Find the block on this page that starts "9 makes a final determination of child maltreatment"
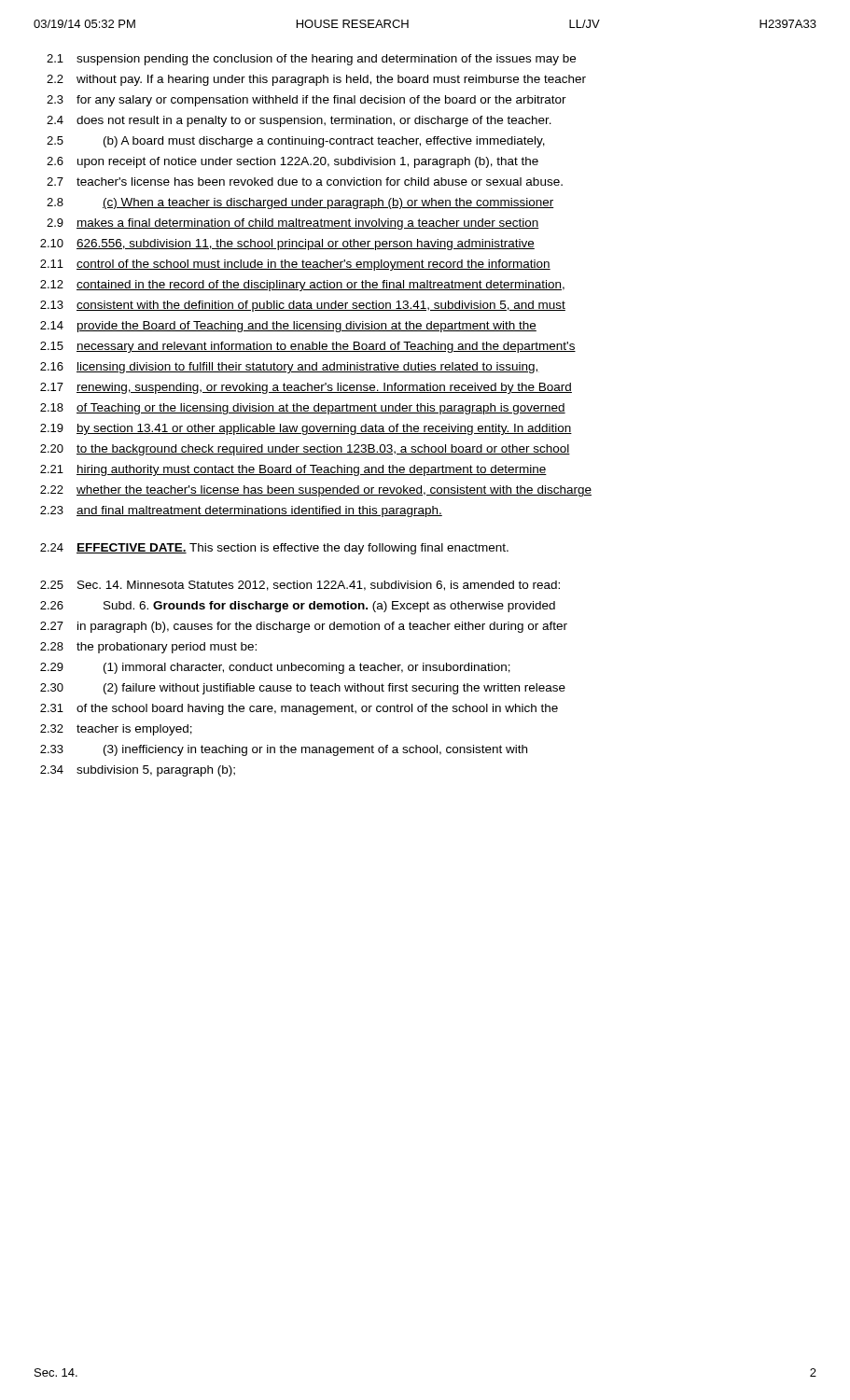Screen dimensions: 1400x850 [425, 223]
